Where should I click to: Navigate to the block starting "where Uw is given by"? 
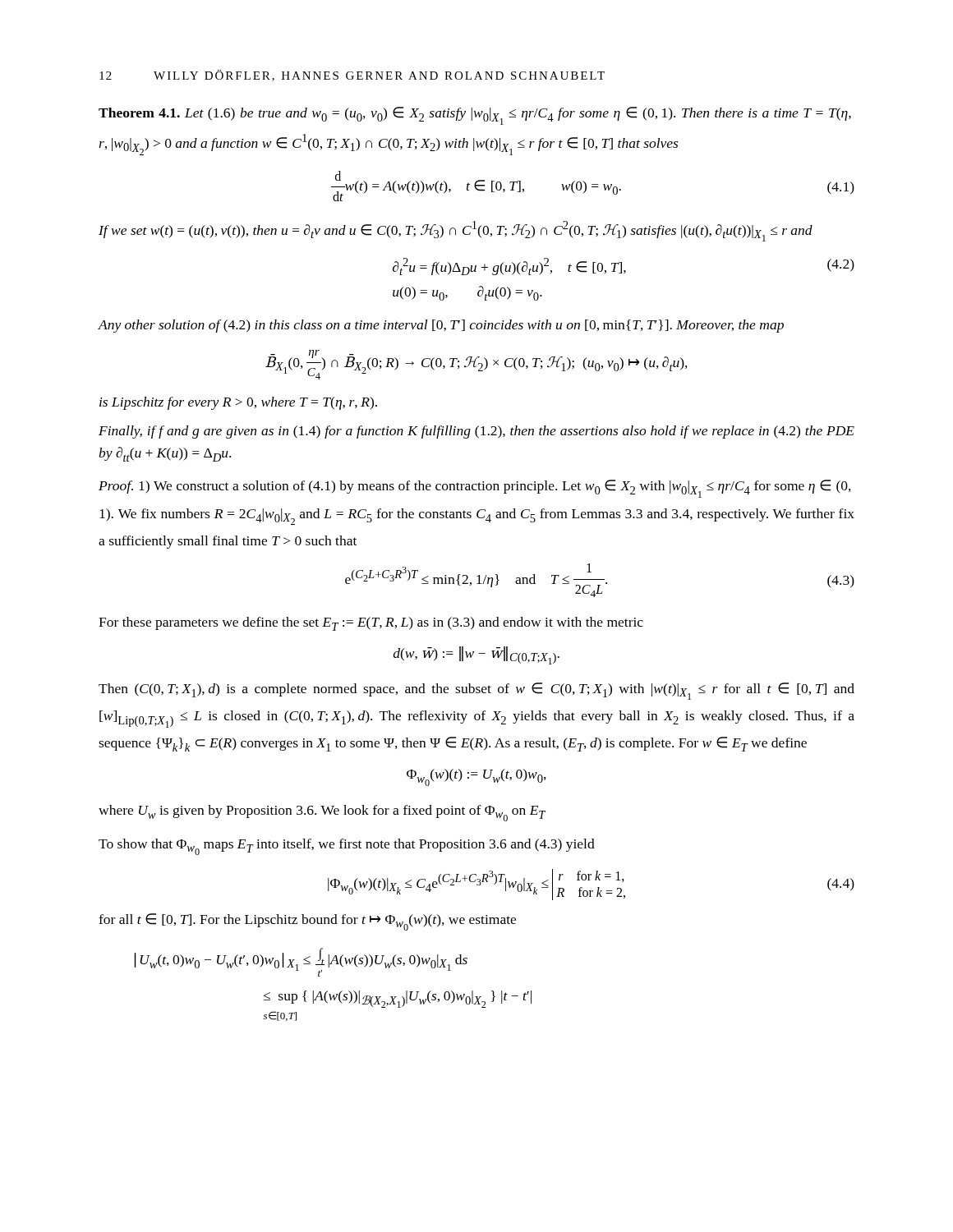coord(322,813)
